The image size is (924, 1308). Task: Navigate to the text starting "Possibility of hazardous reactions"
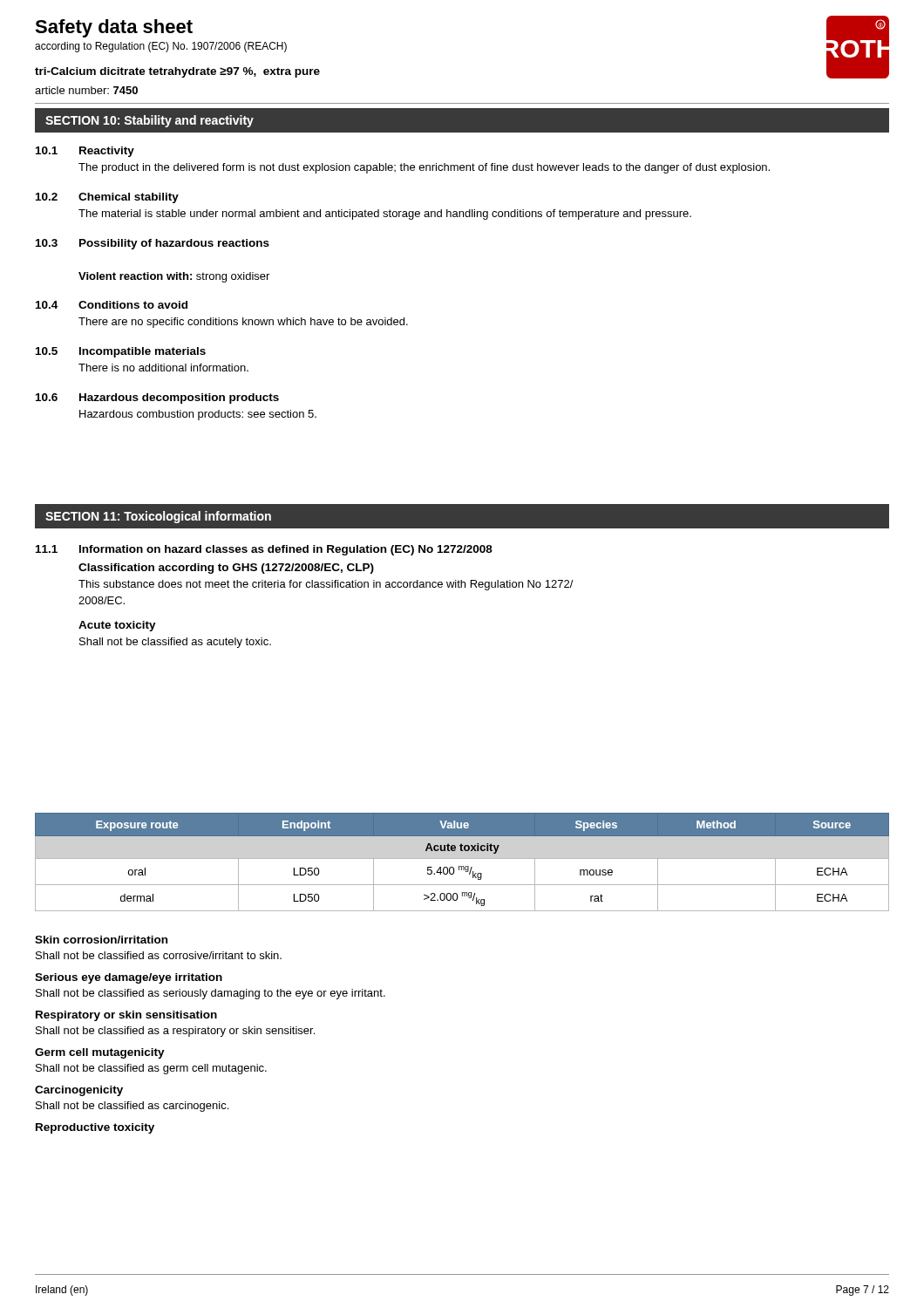tap(174, 243)
